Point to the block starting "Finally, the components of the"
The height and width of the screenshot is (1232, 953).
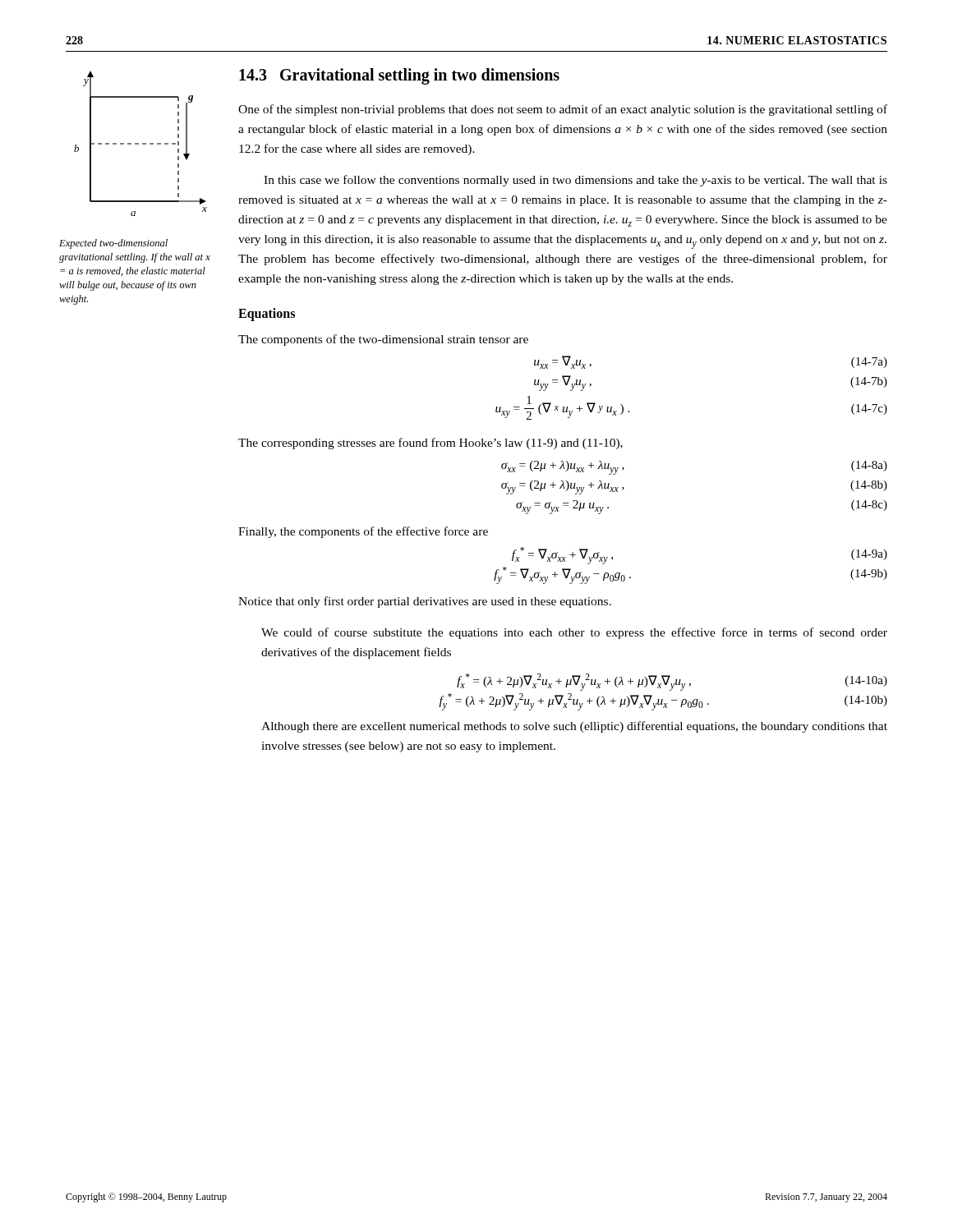363,531
